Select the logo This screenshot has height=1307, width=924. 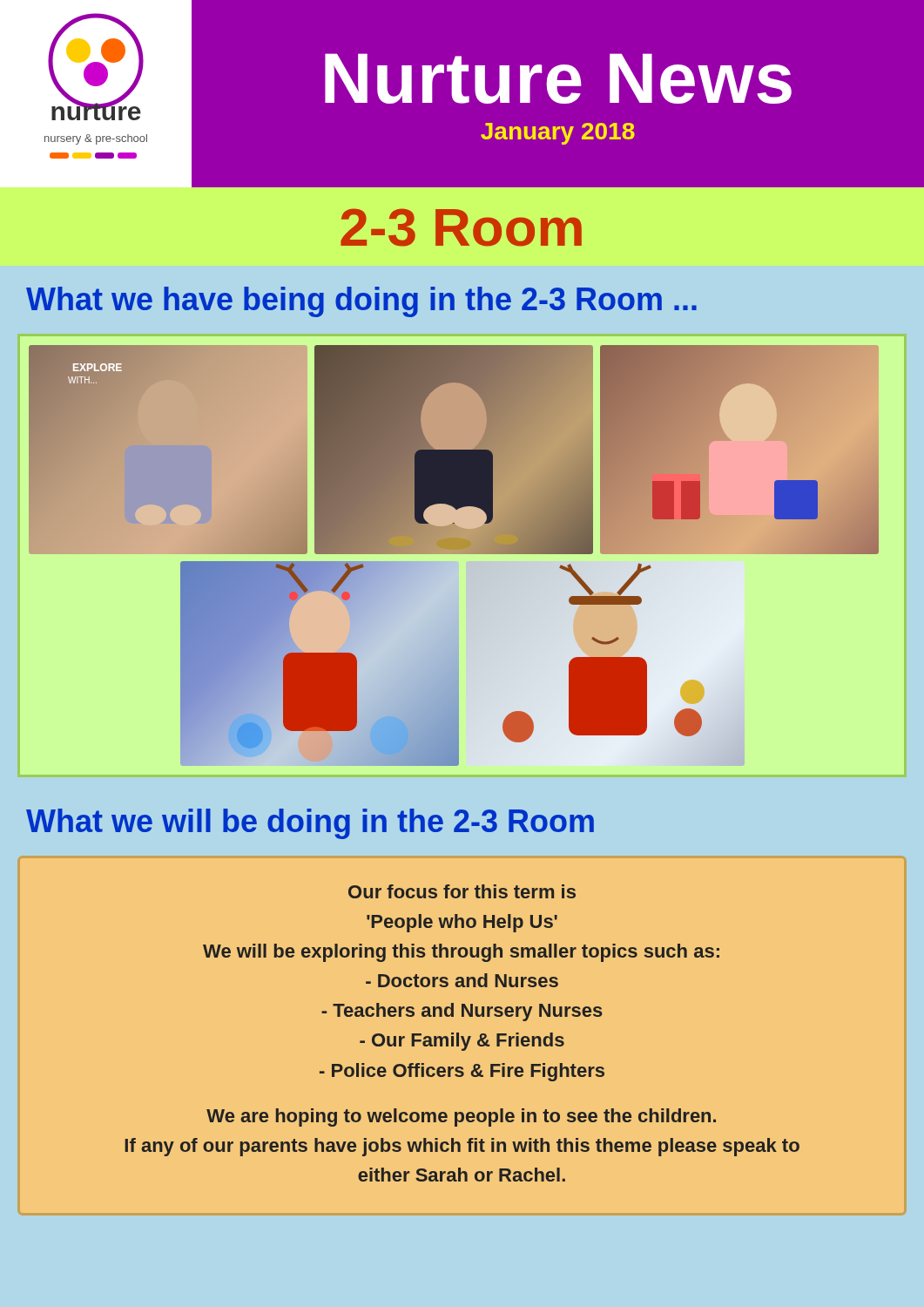click(x=96, y=94)
